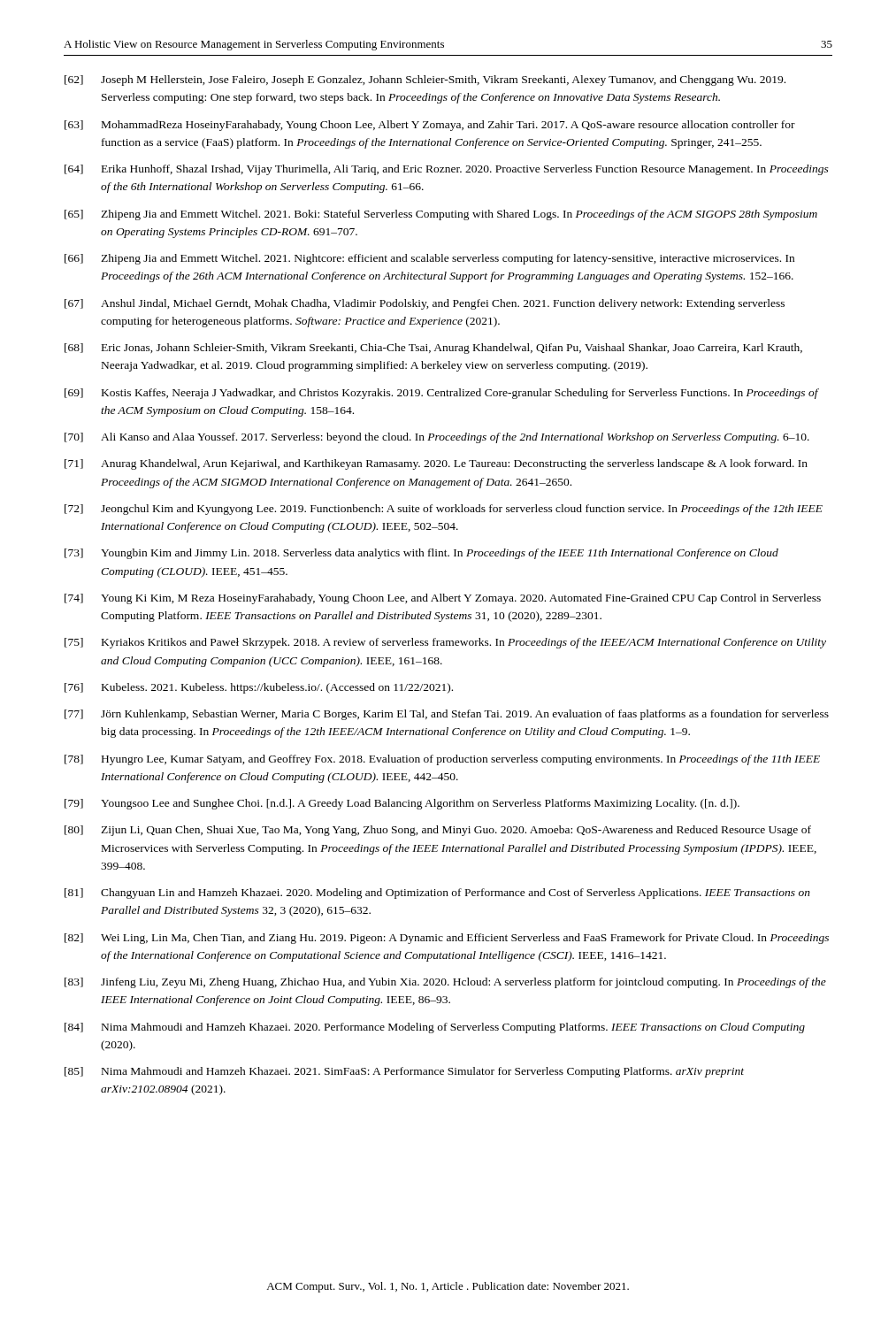
Task: Where is the passage that starts "[64] Erika Hunhoff, Shazal Irshad,"?
Action: 448,178
